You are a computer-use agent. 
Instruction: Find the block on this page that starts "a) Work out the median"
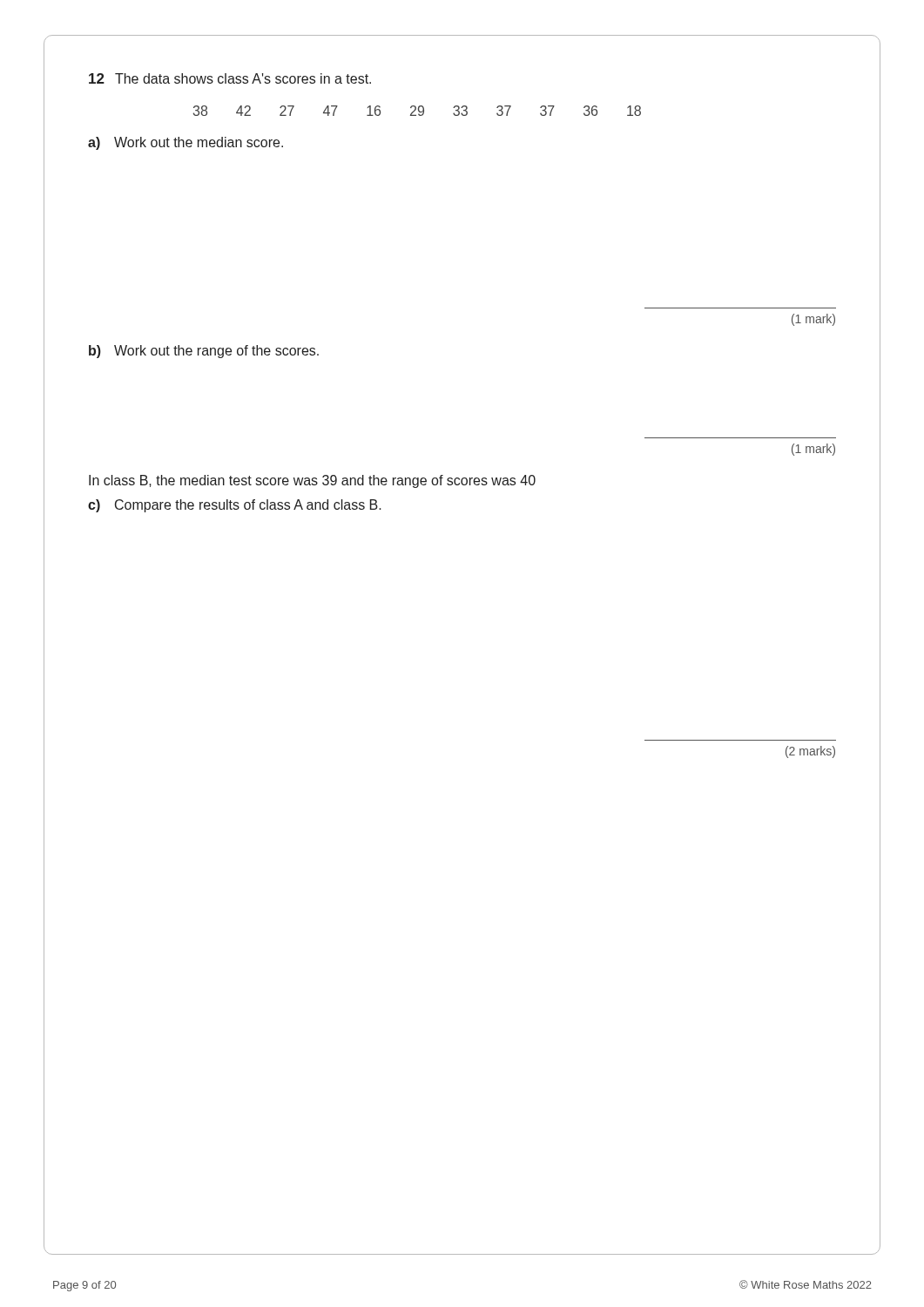tap(186, 143)
